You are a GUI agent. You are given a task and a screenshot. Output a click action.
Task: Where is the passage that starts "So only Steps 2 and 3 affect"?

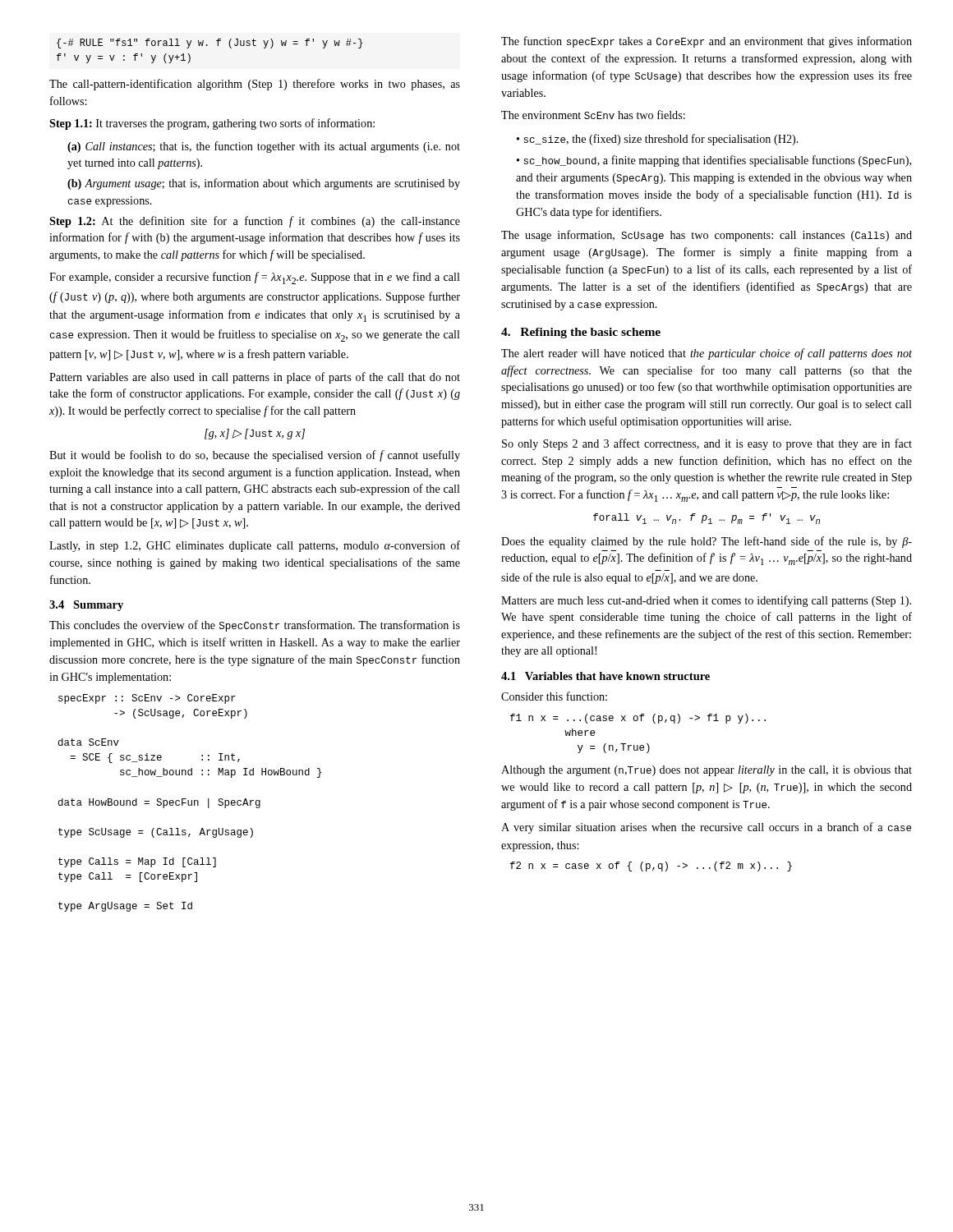[x=707, y=471]
